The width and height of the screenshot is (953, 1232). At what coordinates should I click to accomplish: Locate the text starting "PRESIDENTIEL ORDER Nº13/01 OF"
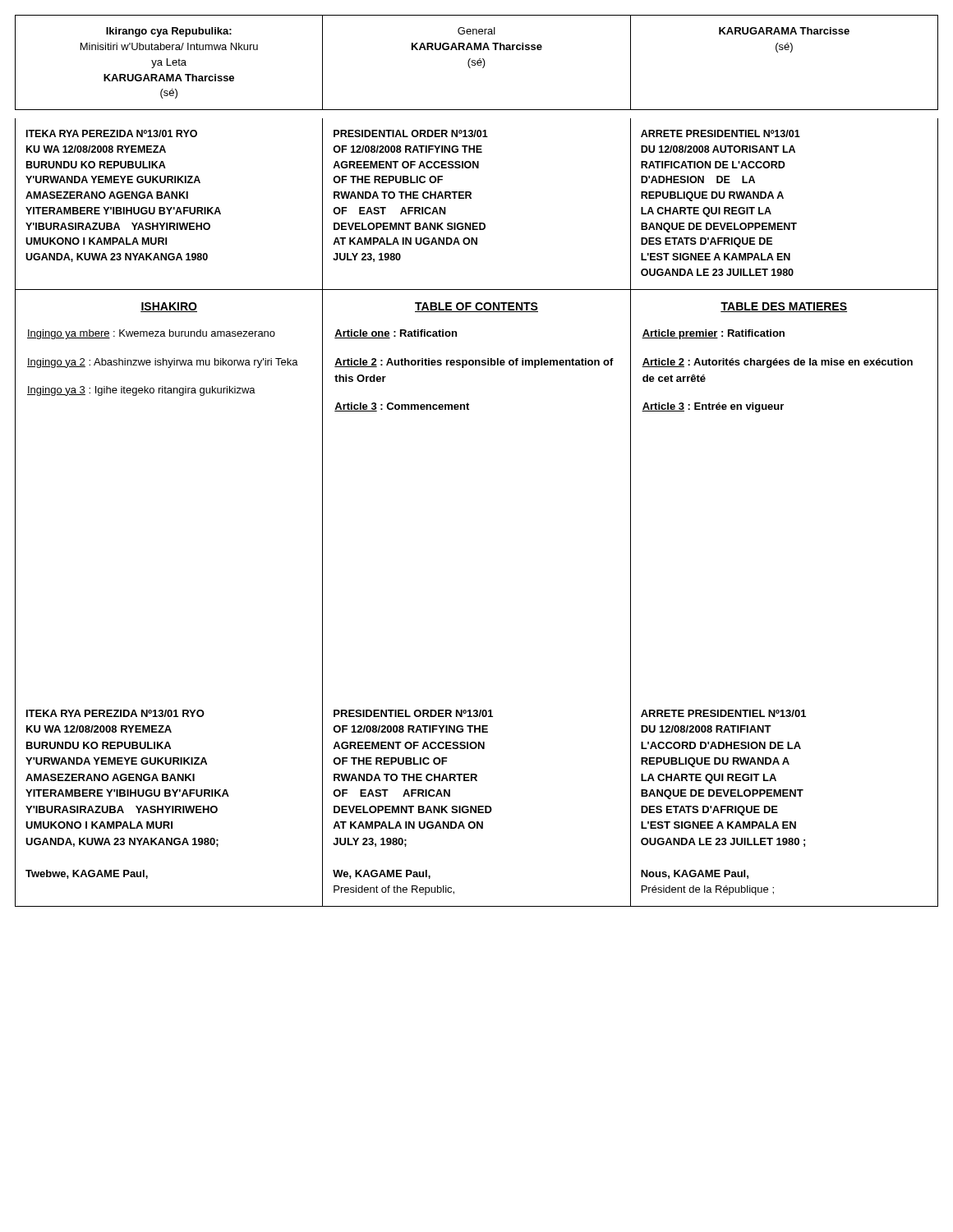click(x=476, y=802)
